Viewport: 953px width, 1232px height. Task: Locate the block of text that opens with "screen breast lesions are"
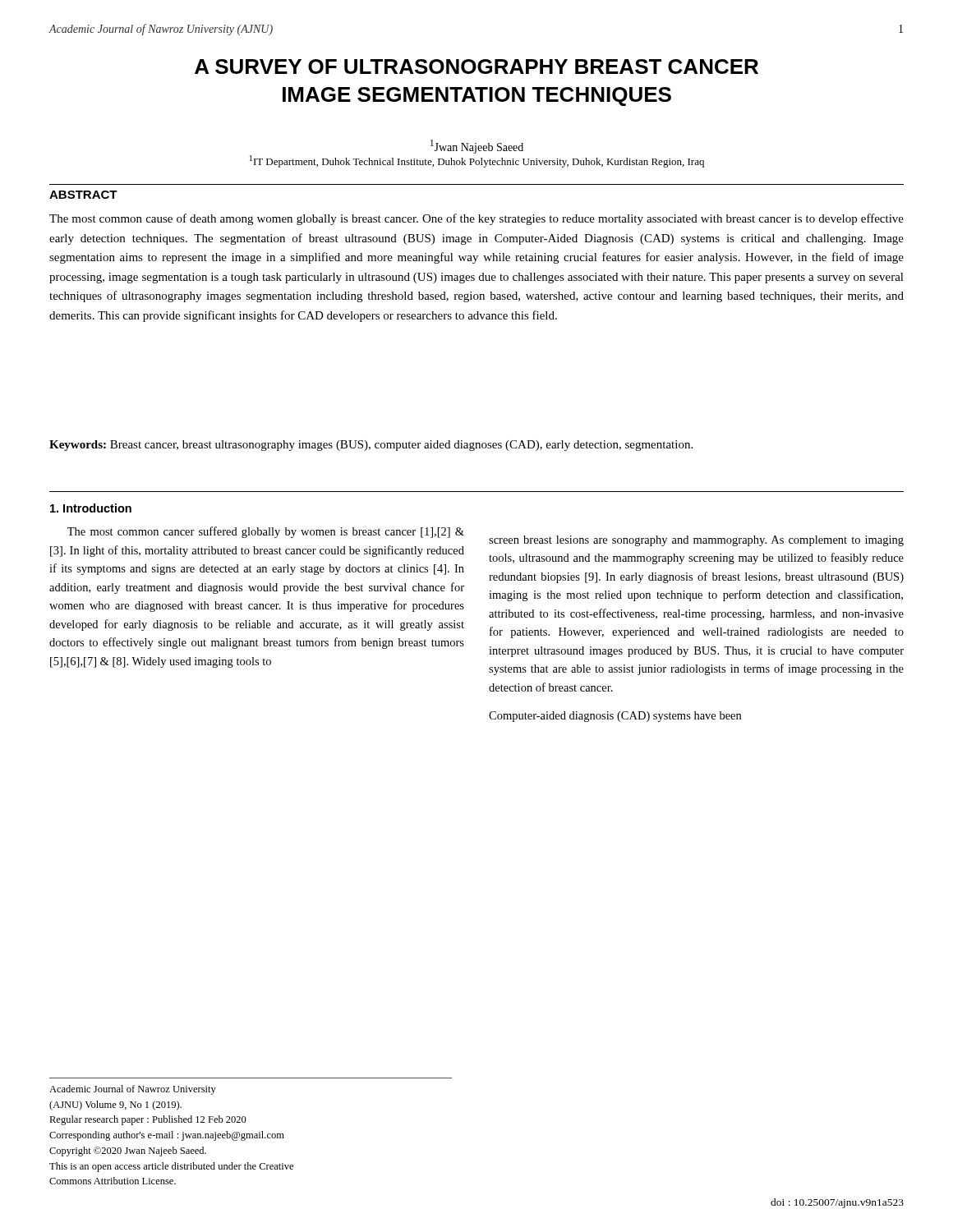pyautogui.click(x=696, y=628)
